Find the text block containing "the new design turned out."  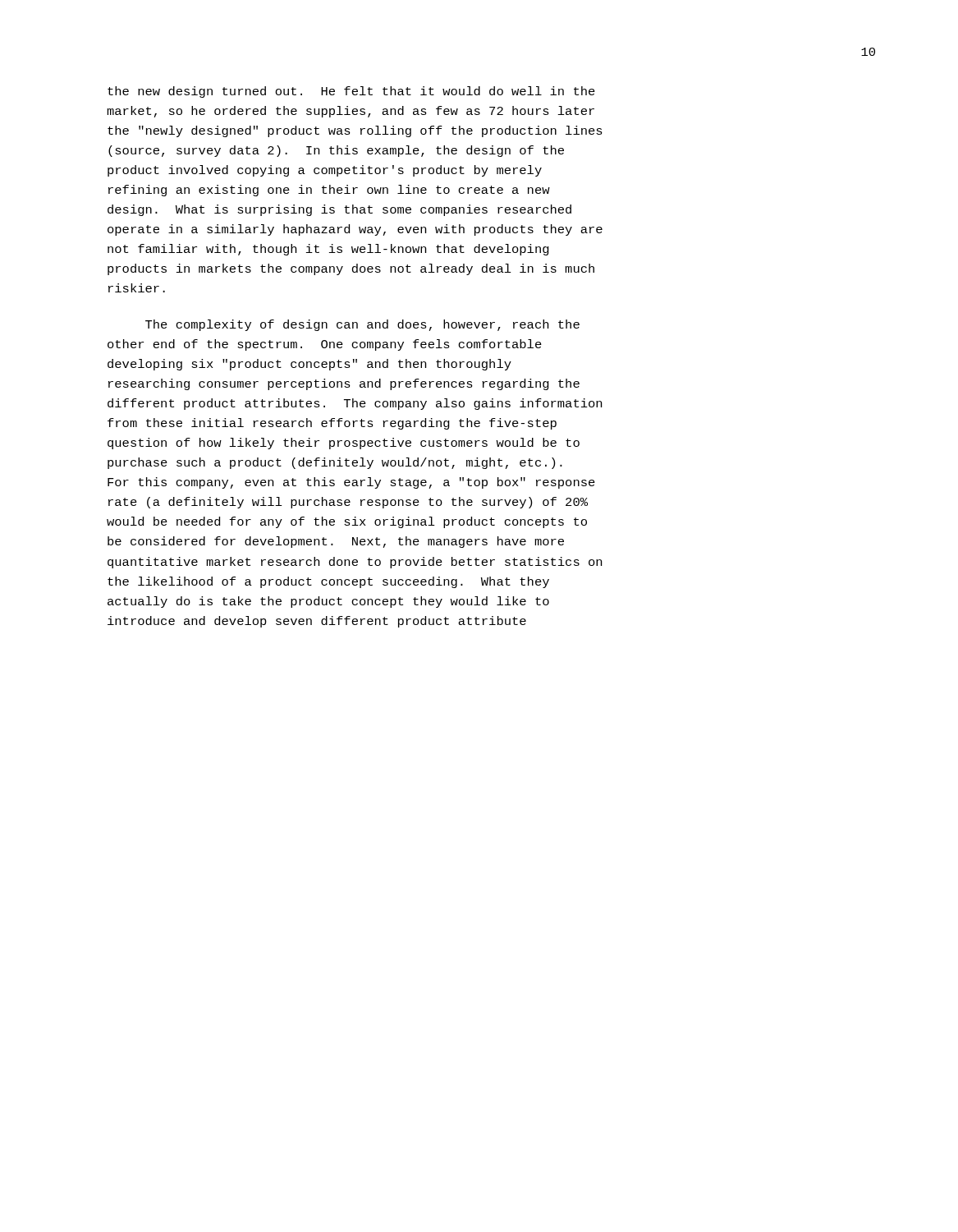(x=355, y=191)
